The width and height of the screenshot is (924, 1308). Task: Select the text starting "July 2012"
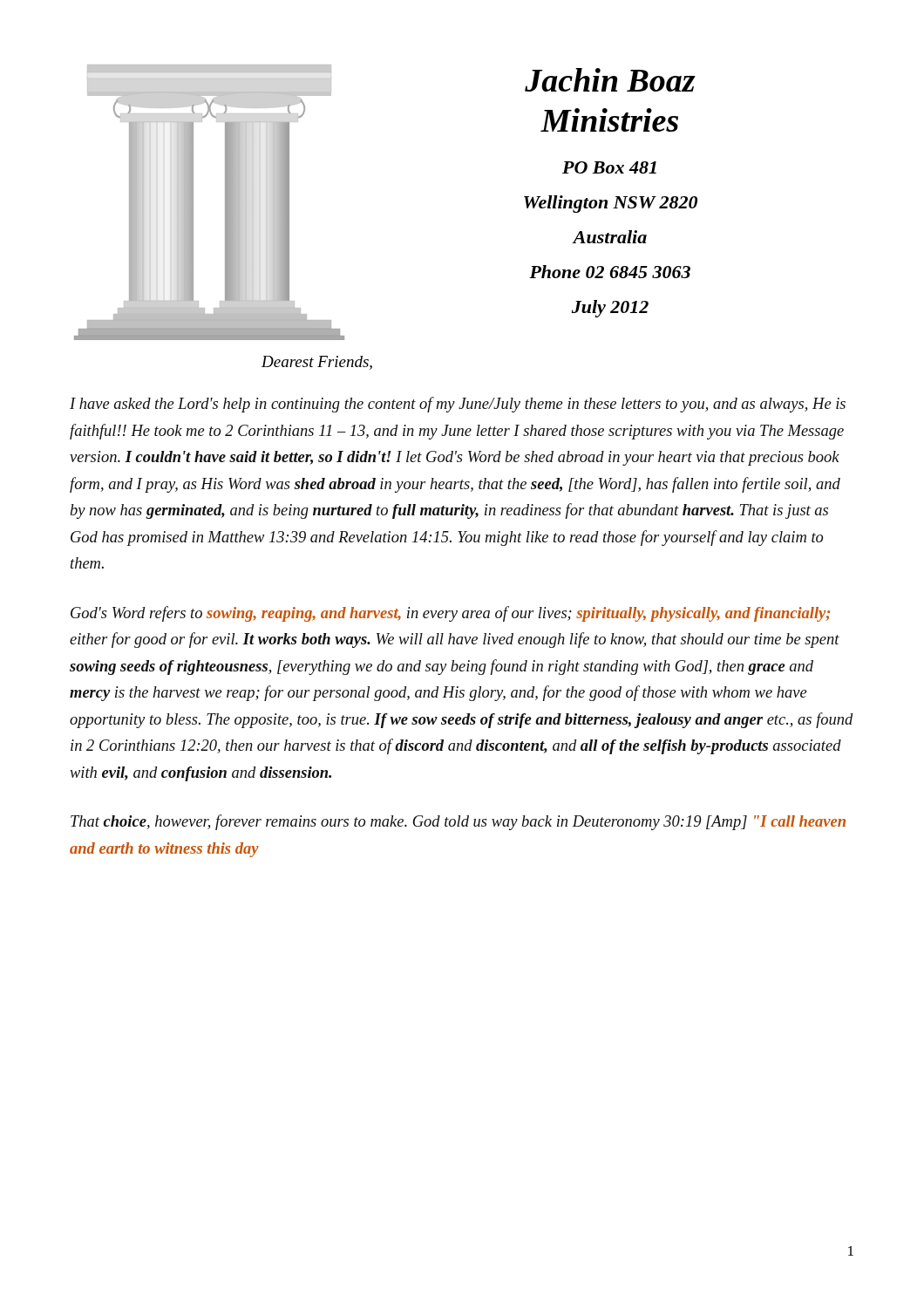click(610, 307)
